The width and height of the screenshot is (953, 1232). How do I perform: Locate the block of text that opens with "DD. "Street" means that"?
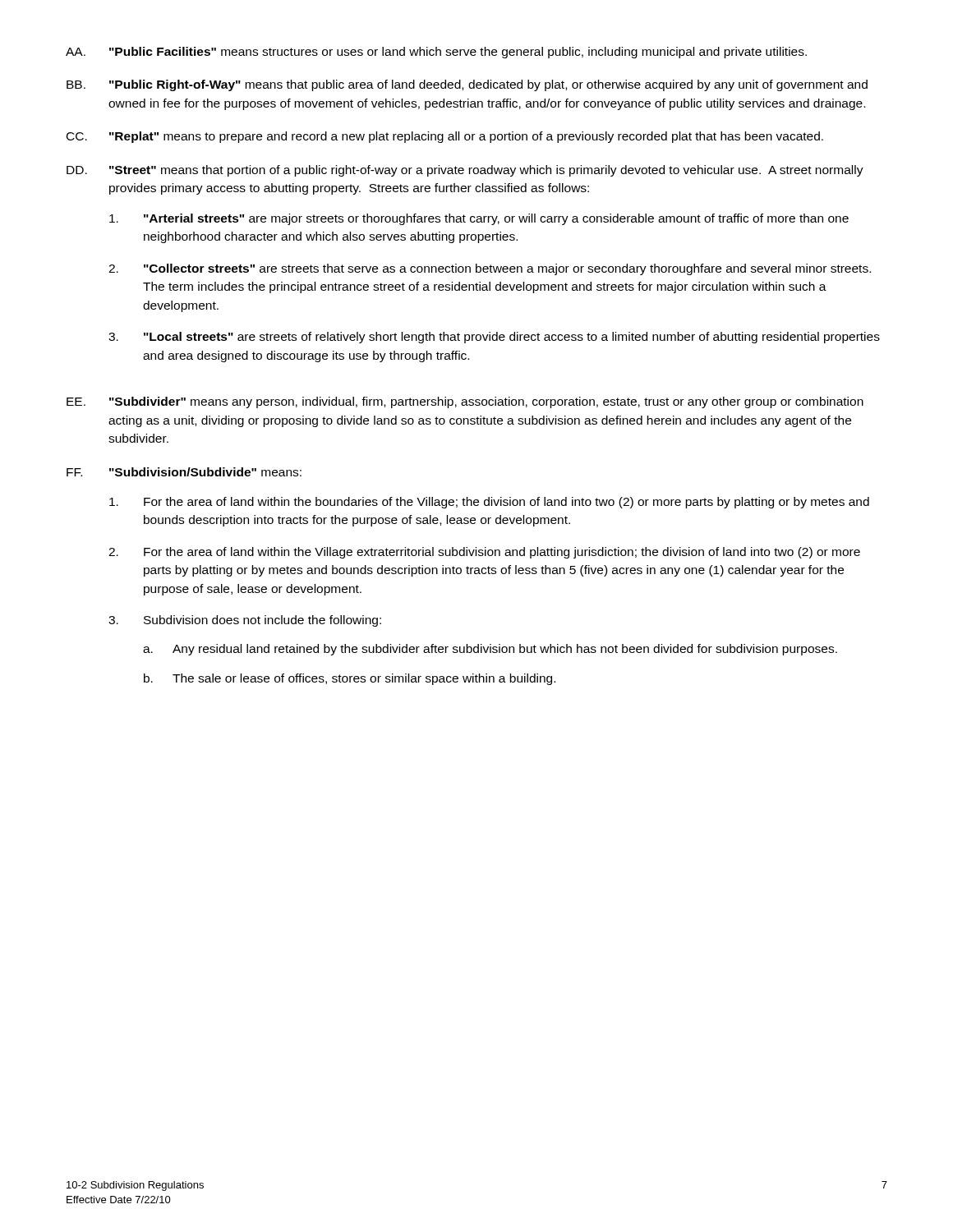coord(476,269)
